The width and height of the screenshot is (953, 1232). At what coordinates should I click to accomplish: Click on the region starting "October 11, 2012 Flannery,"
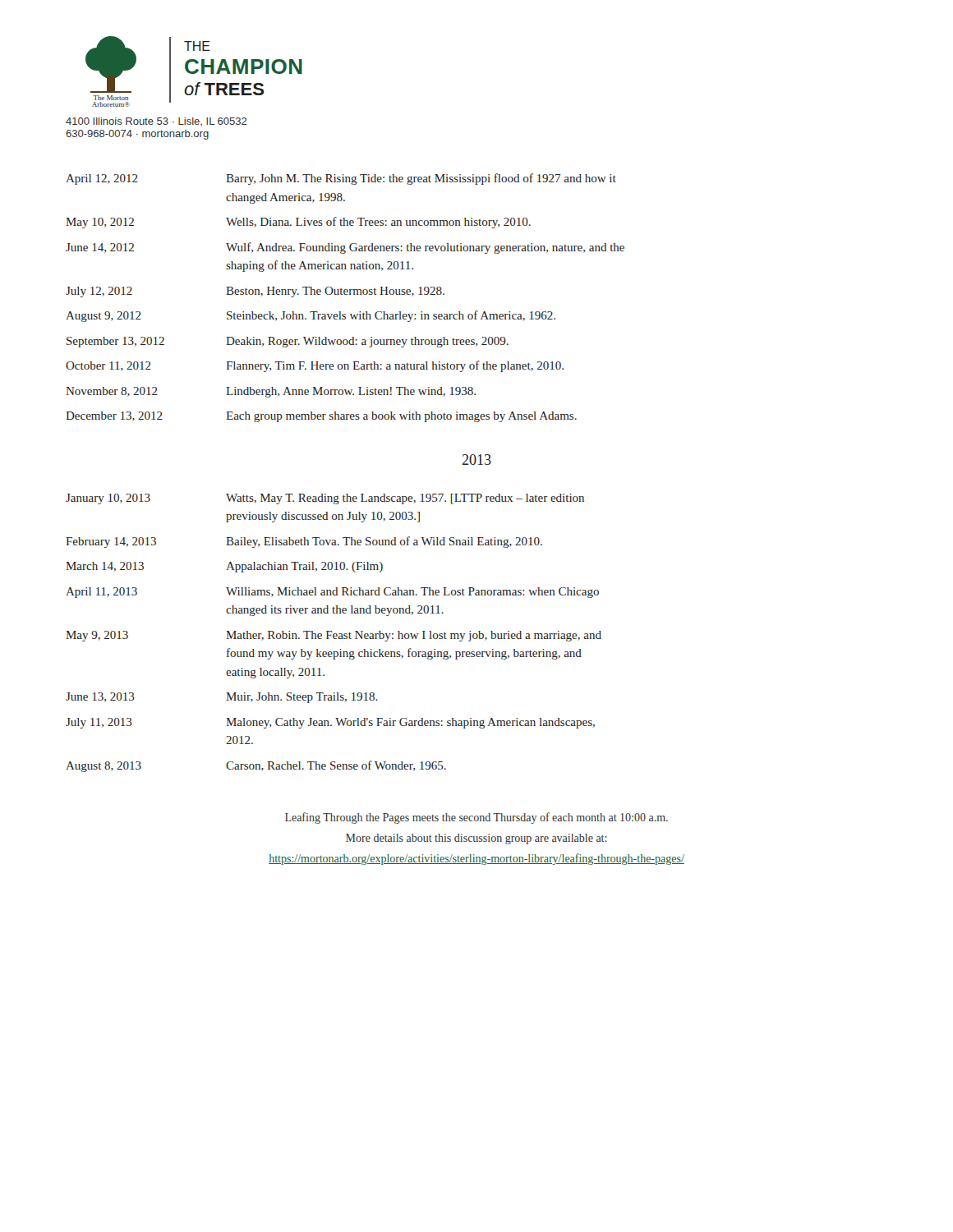(x=476, y=366)
